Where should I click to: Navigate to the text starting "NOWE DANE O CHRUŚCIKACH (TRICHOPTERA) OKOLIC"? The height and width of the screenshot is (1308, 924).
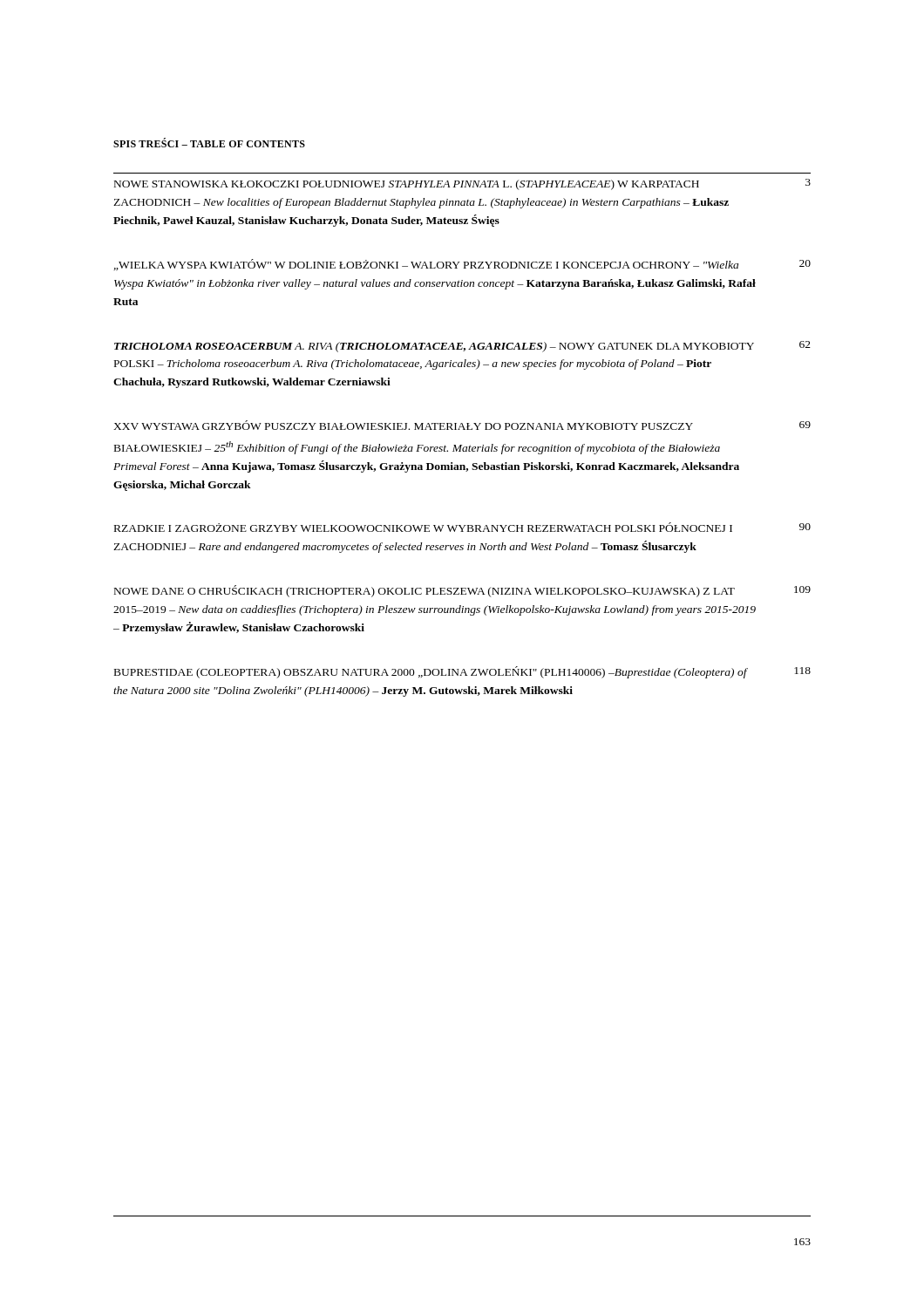462,610
